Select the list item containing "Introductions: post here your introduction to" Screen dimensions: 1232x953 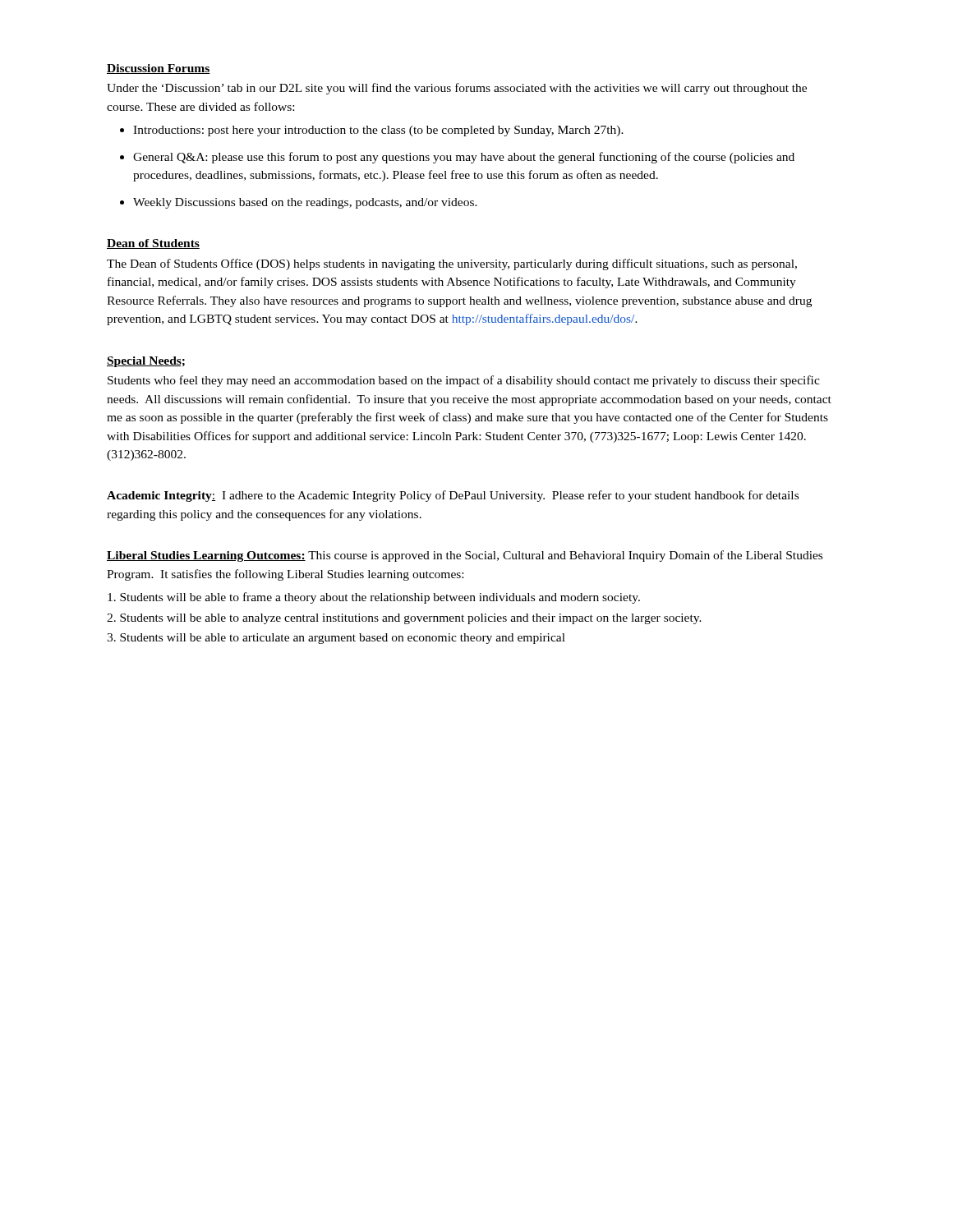[x=378, y=130]
